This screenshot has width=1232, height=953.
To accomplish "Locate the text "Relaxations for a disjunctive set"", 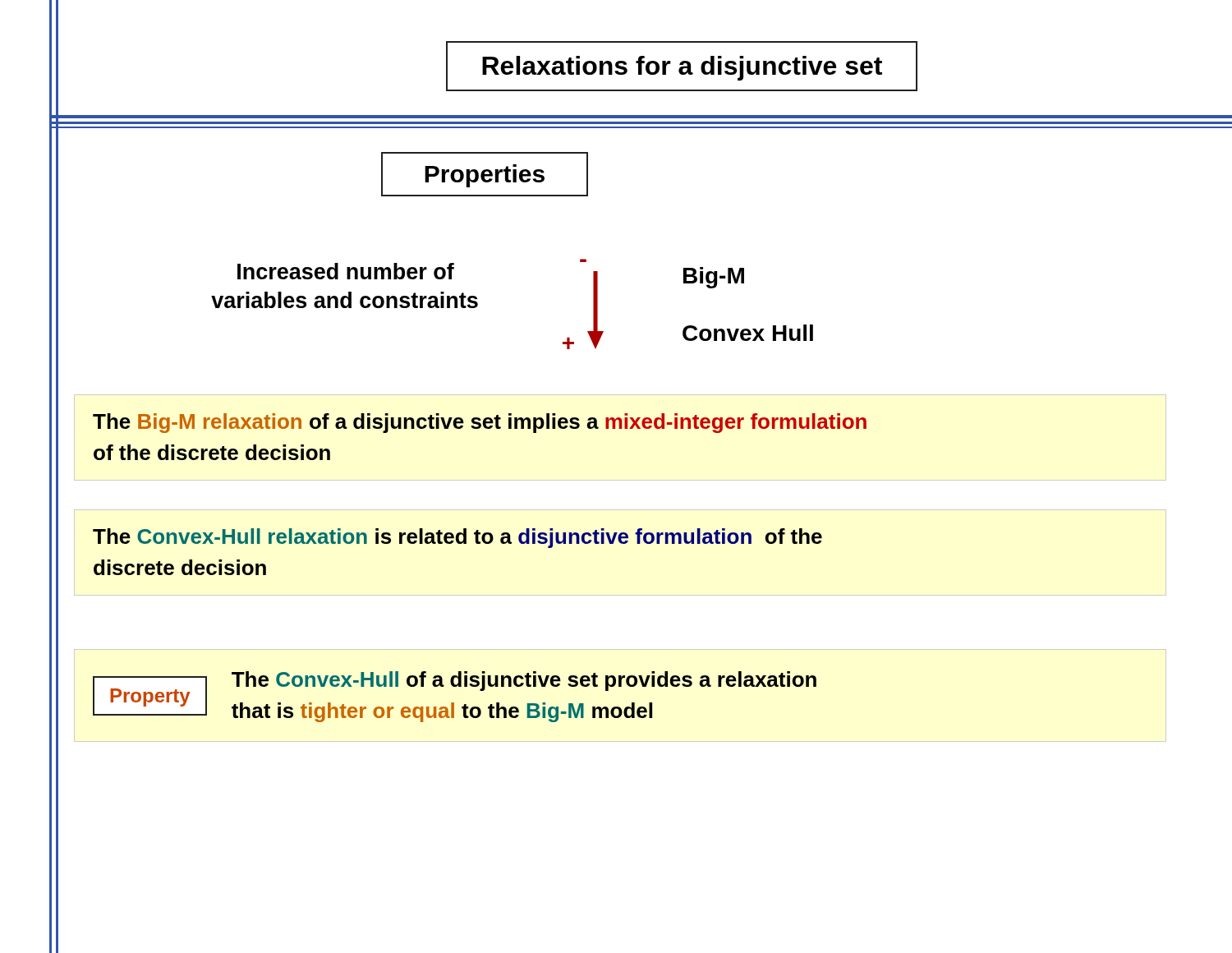I will pos(682,66).
